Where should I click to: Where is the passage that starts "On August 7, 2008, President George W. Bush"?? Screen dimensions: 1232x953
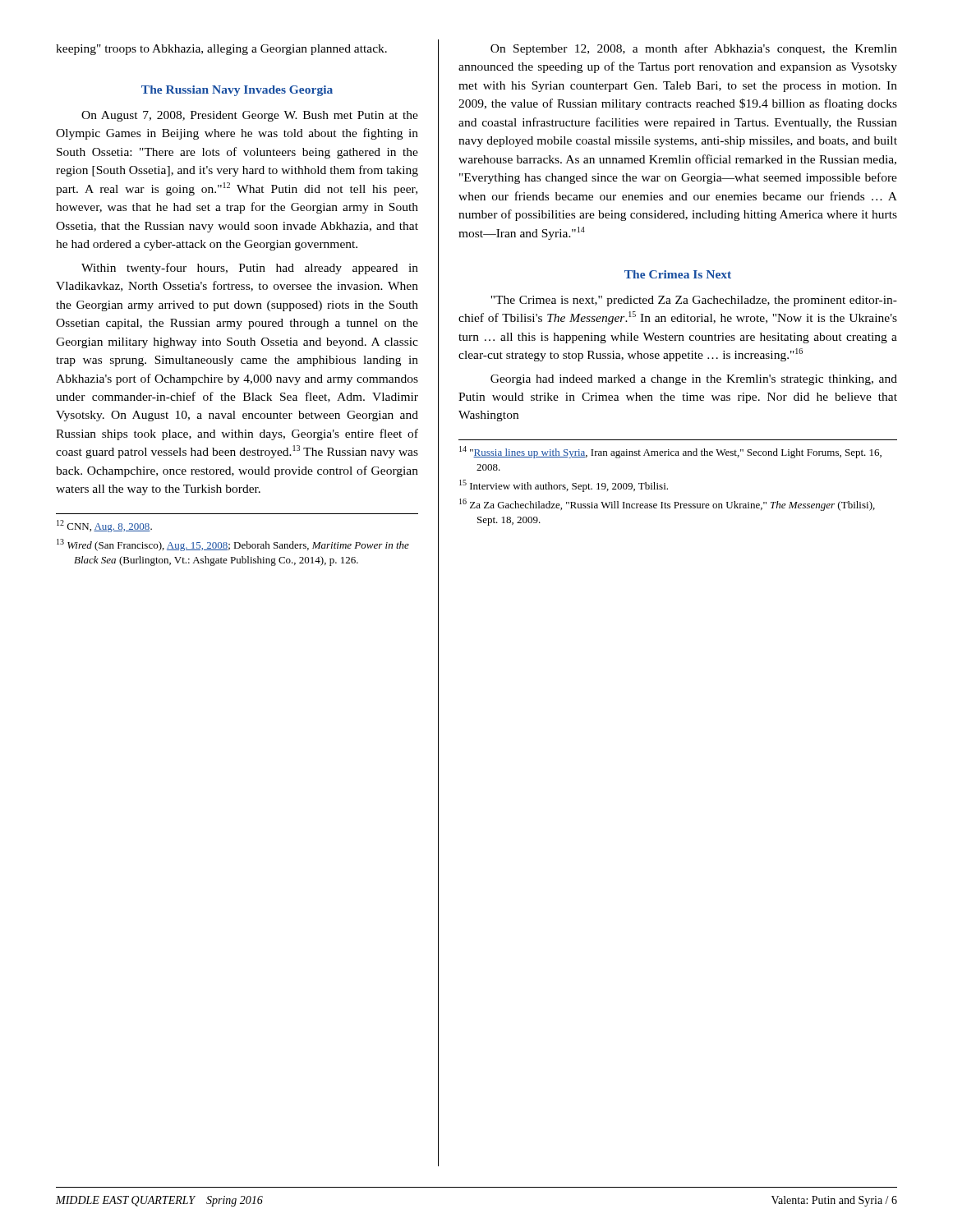tap(237, 302)
